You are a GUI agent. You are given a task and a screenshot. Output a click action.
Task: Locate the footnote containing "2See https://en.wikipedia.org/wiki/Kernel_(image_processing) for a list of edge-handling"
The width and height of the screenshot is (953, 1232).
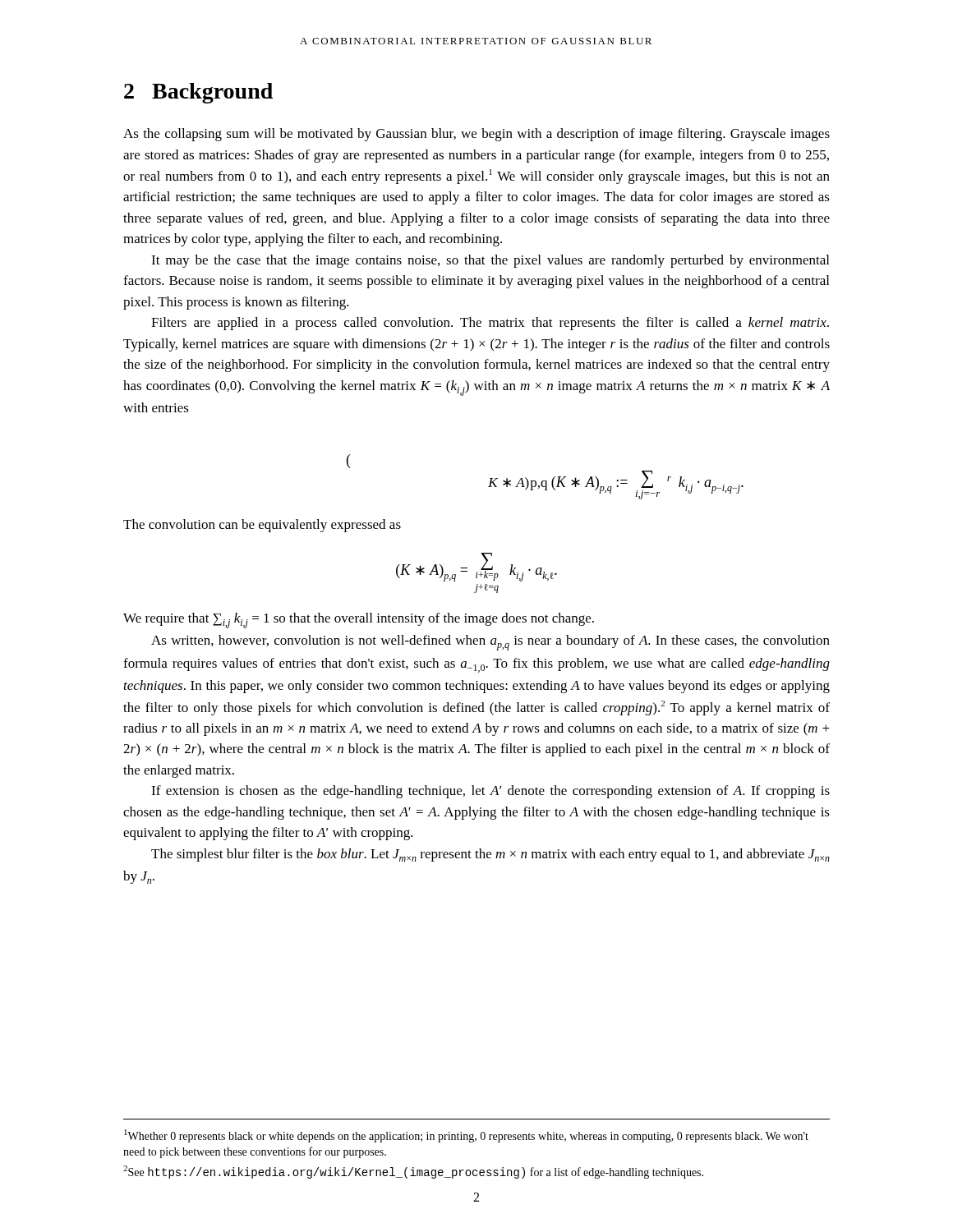(x=476, y=1172)
